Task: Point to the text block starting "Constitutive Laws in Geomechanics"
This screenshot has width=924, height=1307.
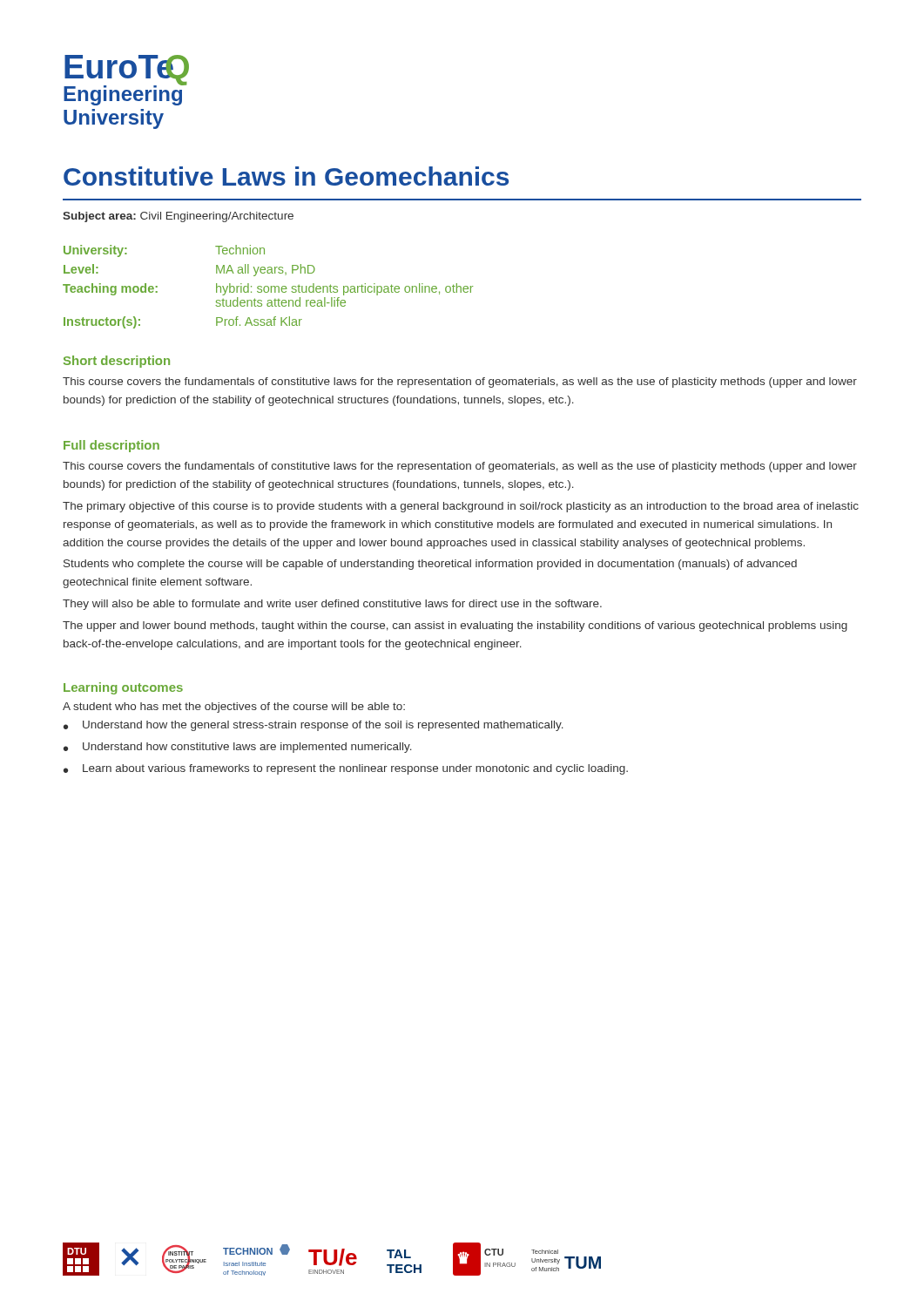Action: (286, 176)
